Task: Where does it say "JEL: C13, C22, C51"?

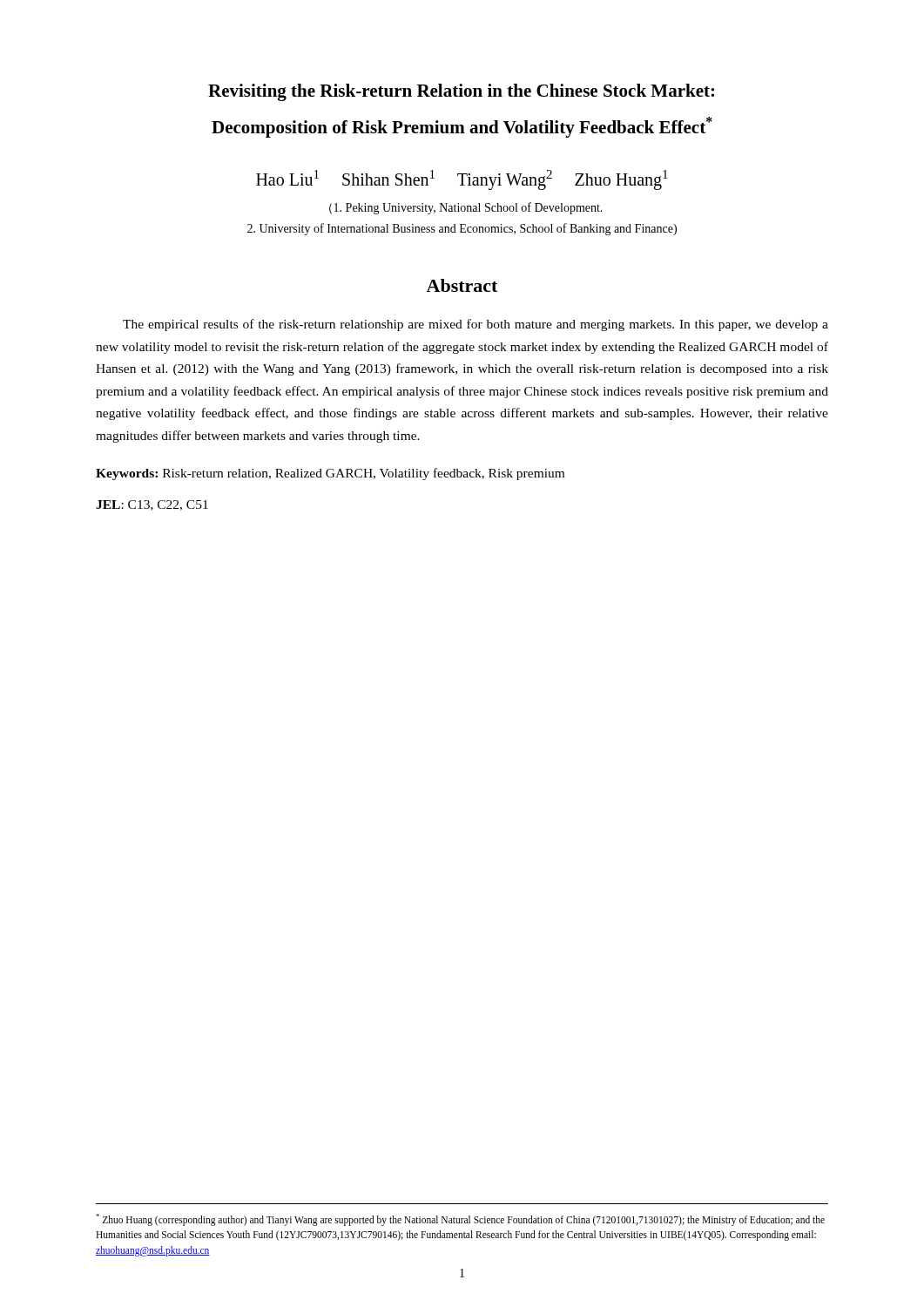Action: point(152,504)
